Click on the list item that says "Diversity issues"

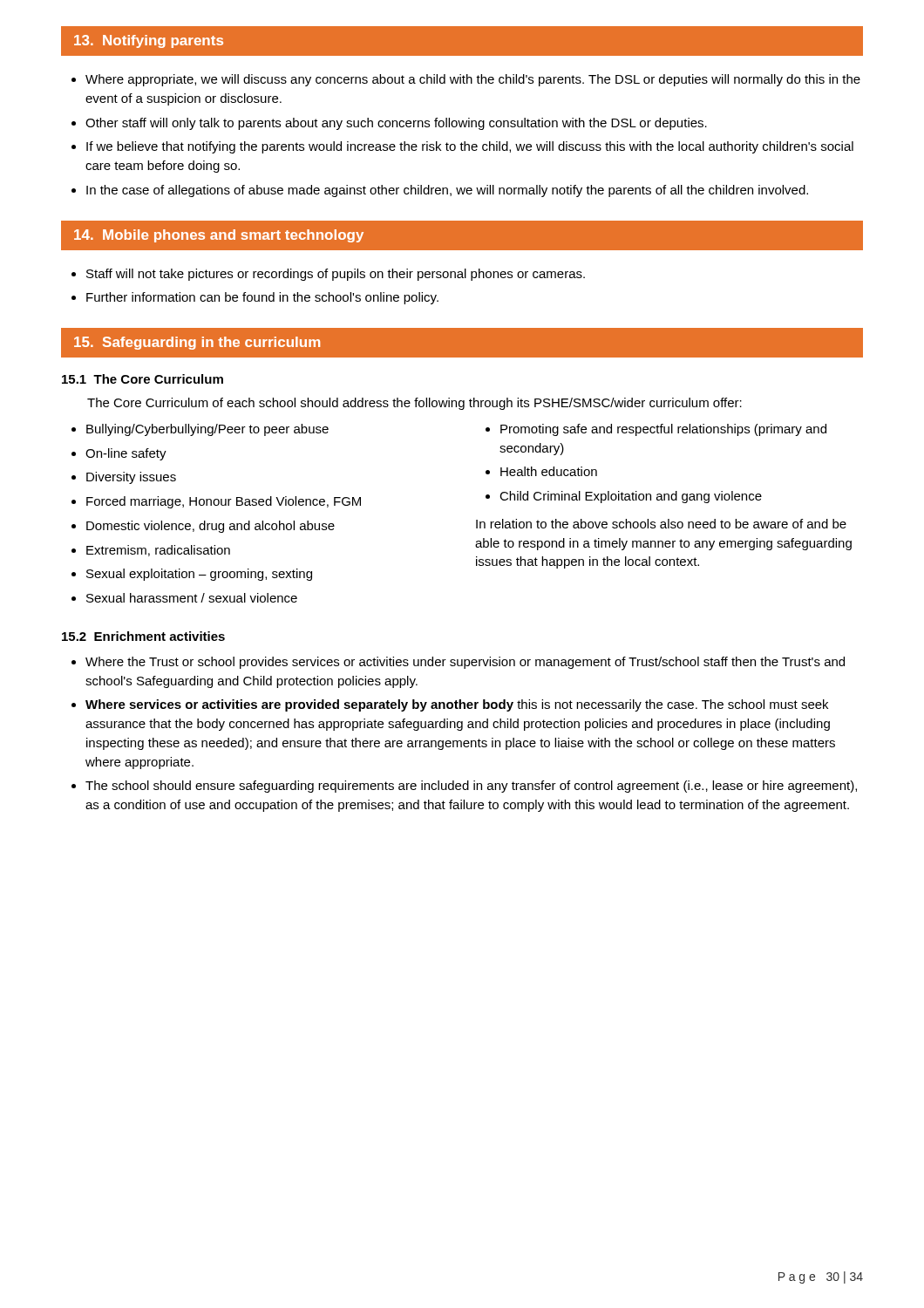tap(131, 477)
